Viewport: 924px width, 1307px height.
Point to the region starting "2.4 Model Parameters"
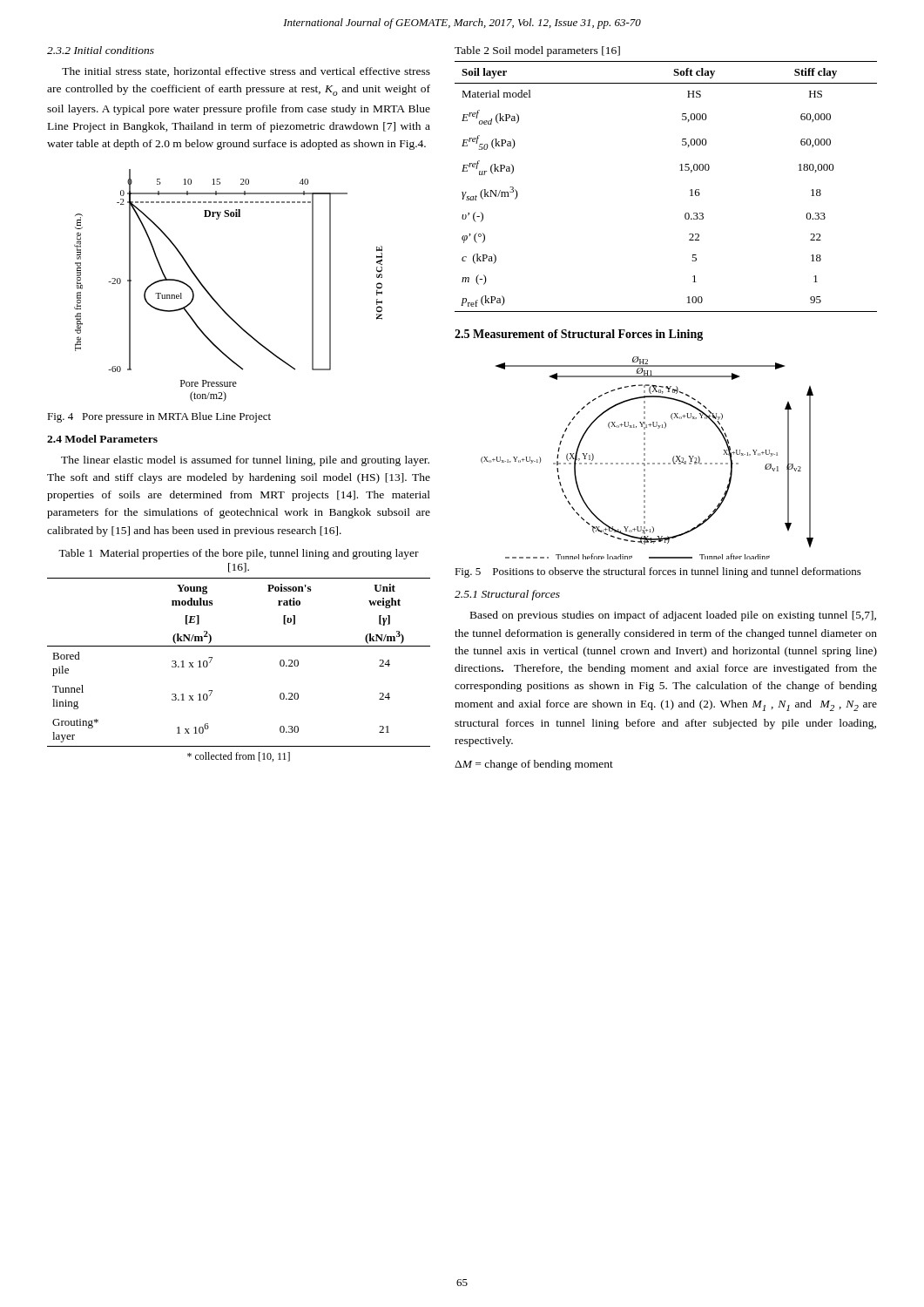(102, 438)
